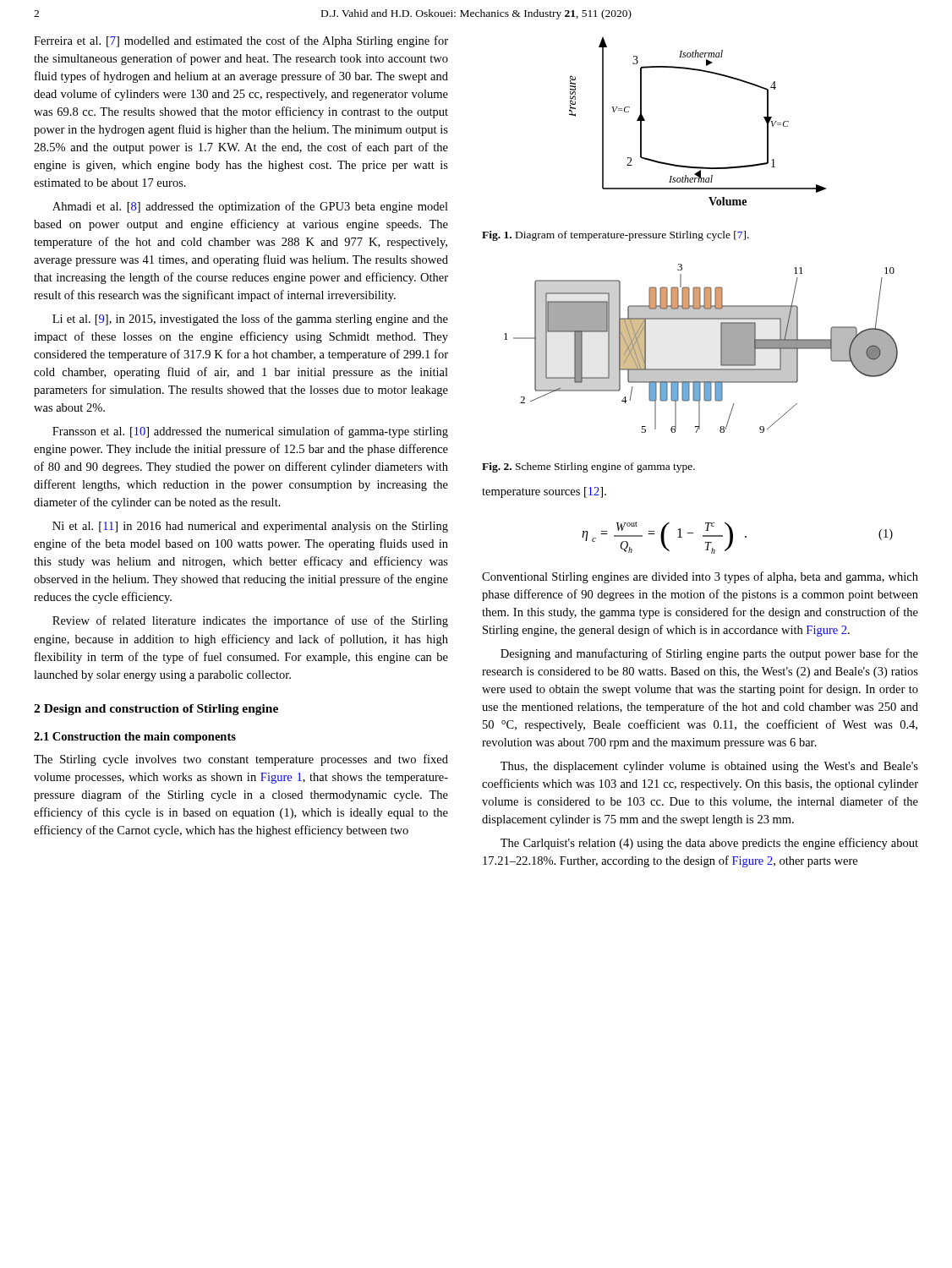Navigate to the text starting "Conventional Stirling engines are"
Screen dimensions: 1268x952
700,604
